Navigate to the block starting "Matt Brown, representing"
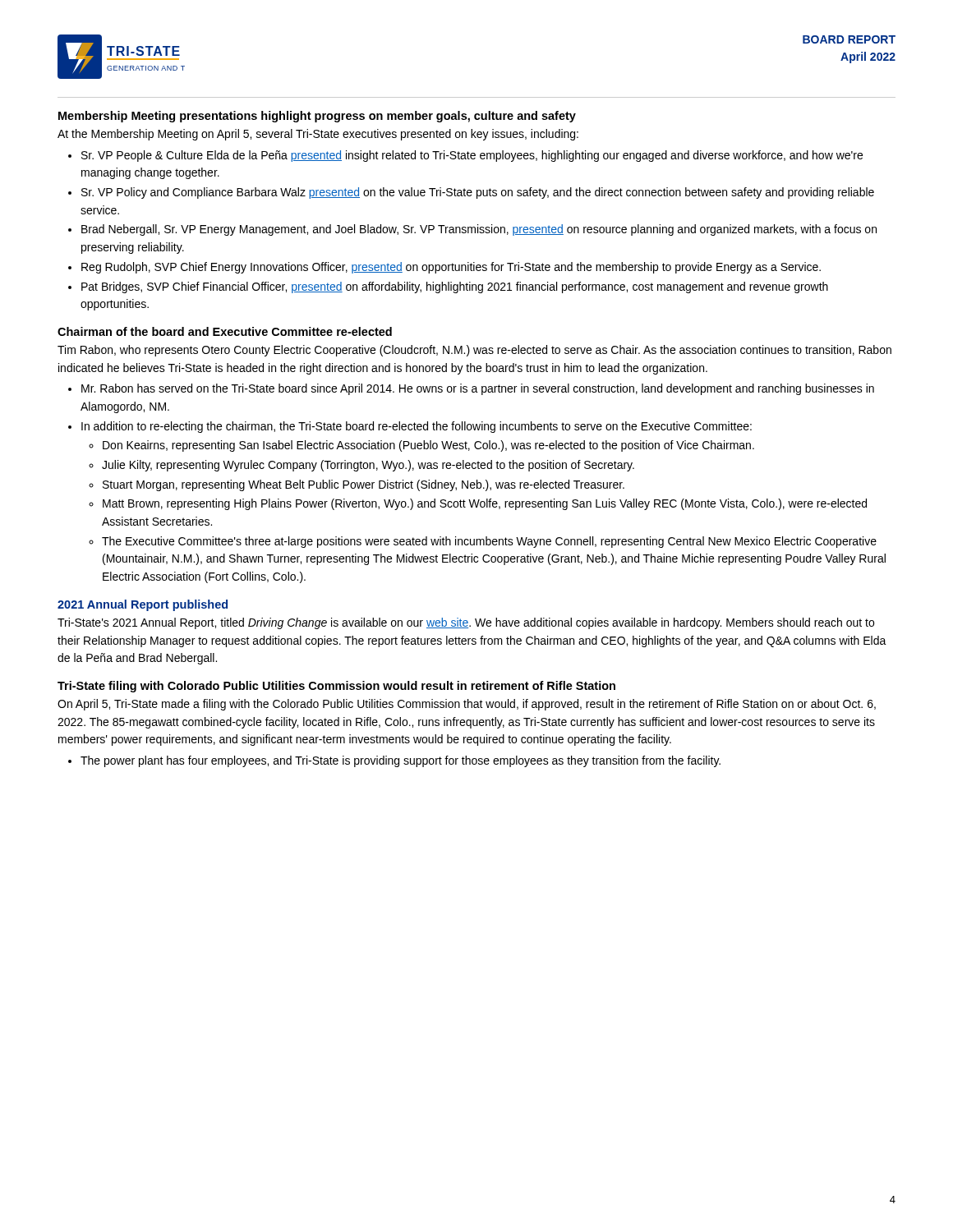The height and width of the screenshot is (1232, 953). (485, 513)
